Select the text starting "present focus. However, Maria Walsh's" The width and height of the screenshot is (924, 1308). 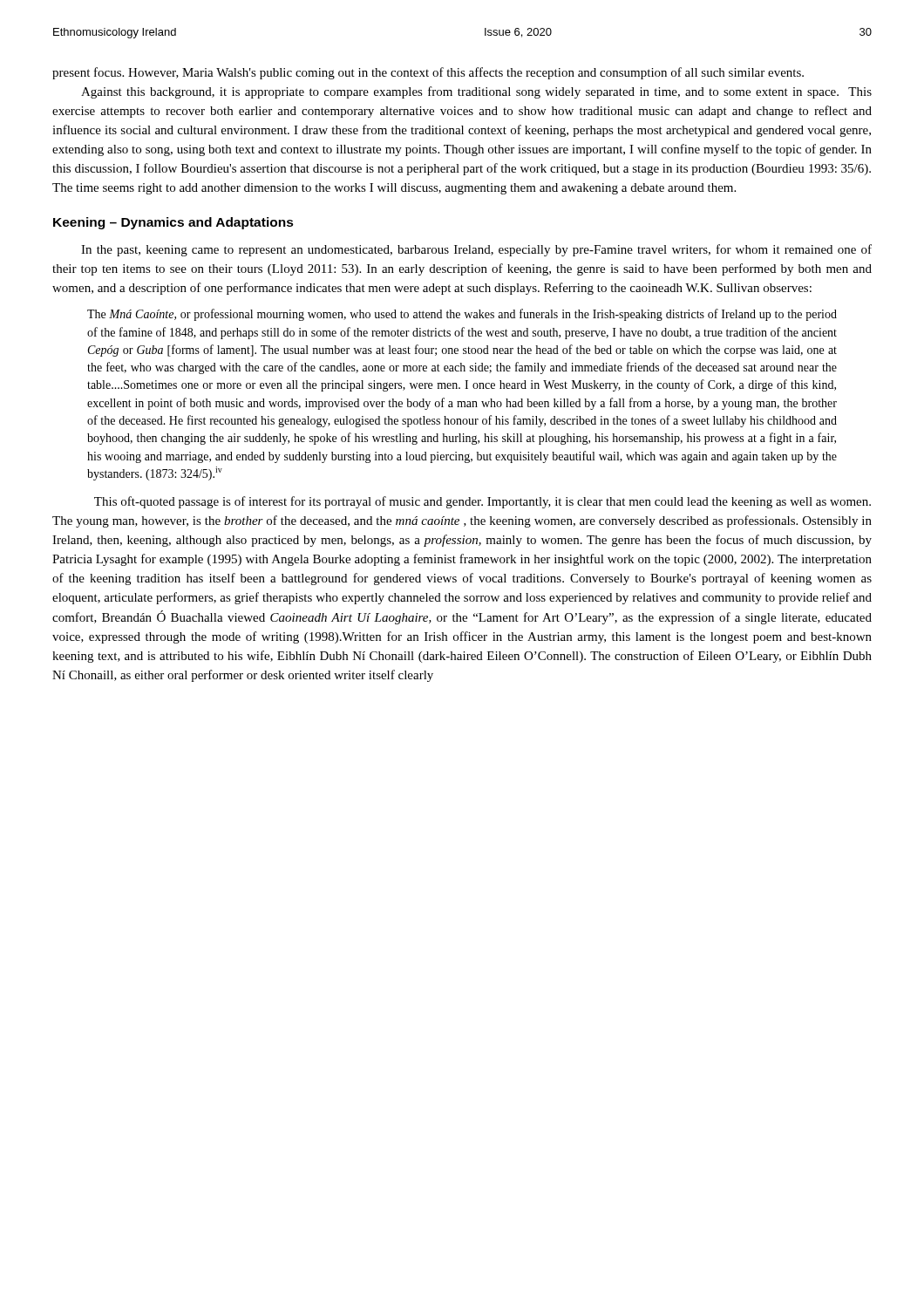(462, 72)
